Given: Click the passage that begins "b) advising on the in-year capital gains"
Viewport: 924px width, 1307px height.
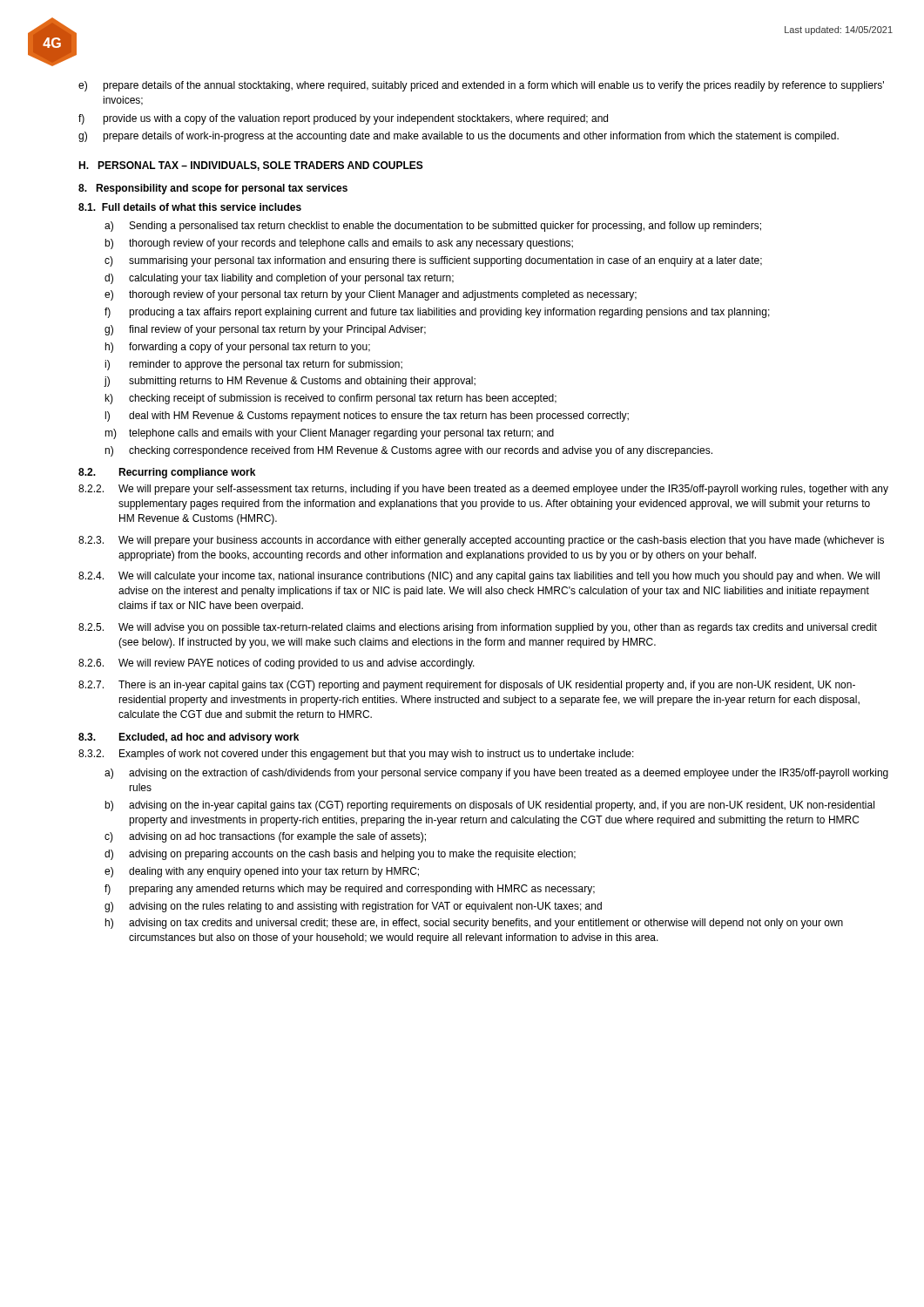Looking at the screenshot, I should (x=497, y=813).
